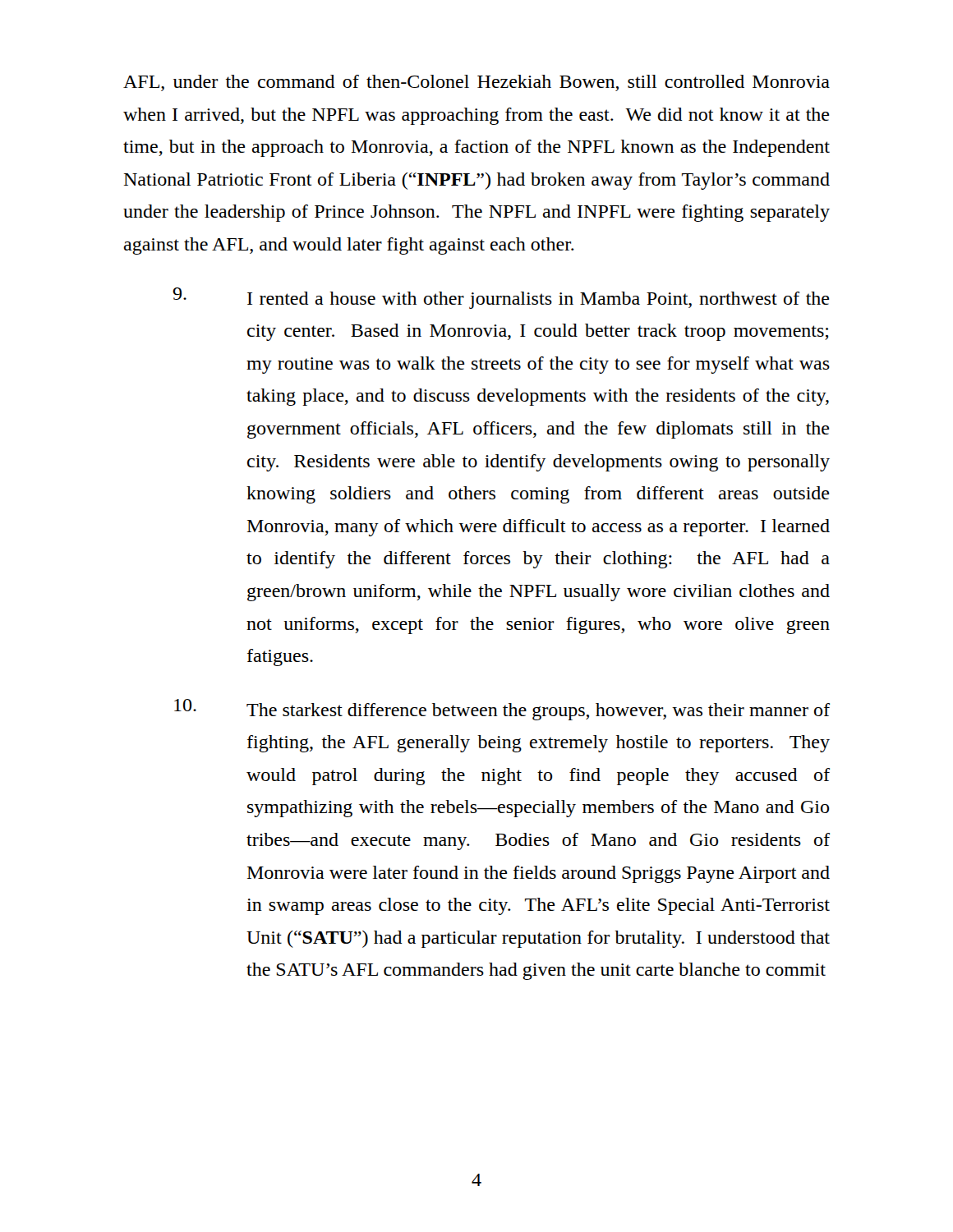The height and width of the screenshot is (1232, 953).
Task: Locate the block of text that opens with "I rented a house with other"
Action: 476,477
